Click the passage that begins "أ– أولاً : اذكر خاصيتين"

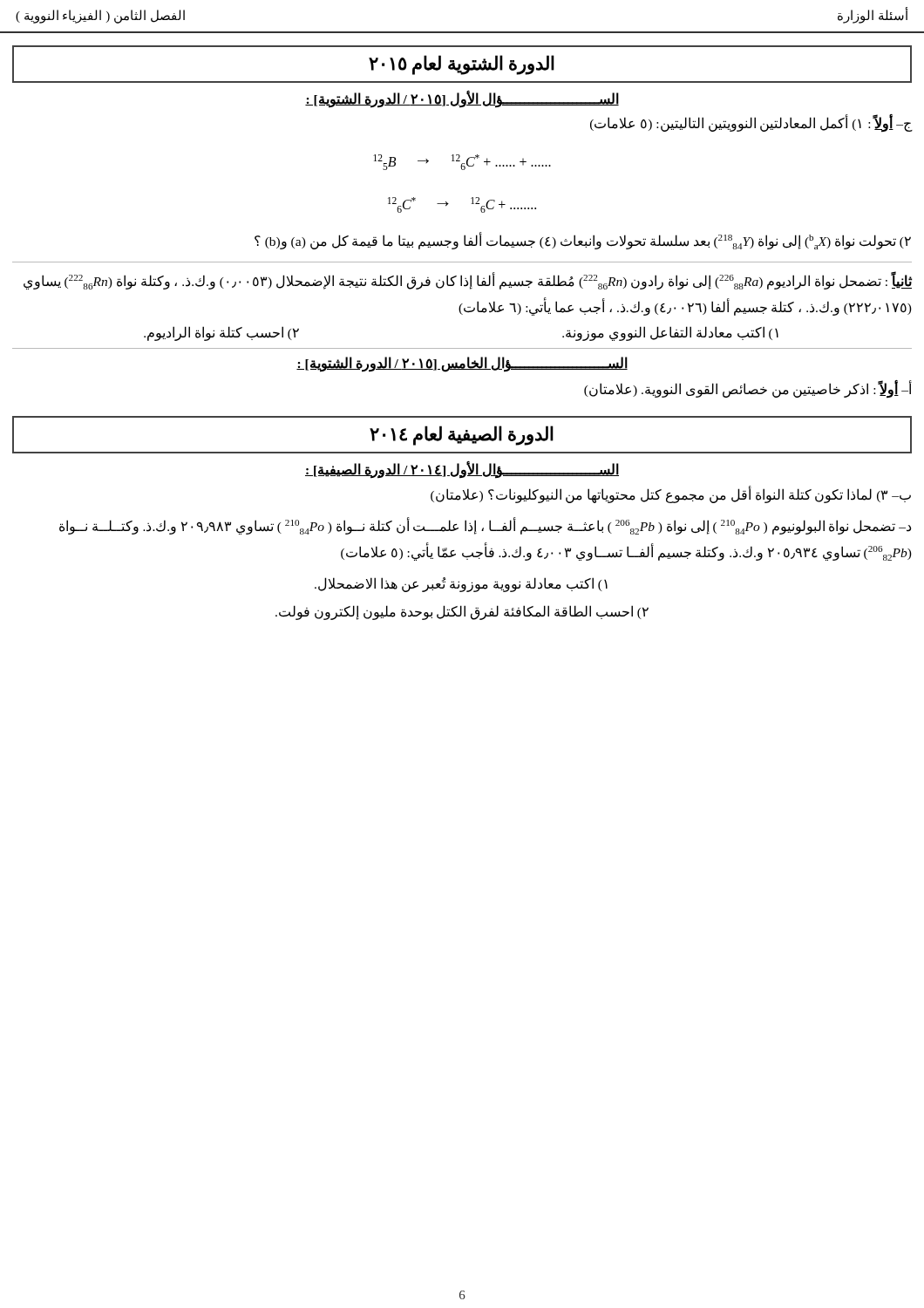click(748, 390)
